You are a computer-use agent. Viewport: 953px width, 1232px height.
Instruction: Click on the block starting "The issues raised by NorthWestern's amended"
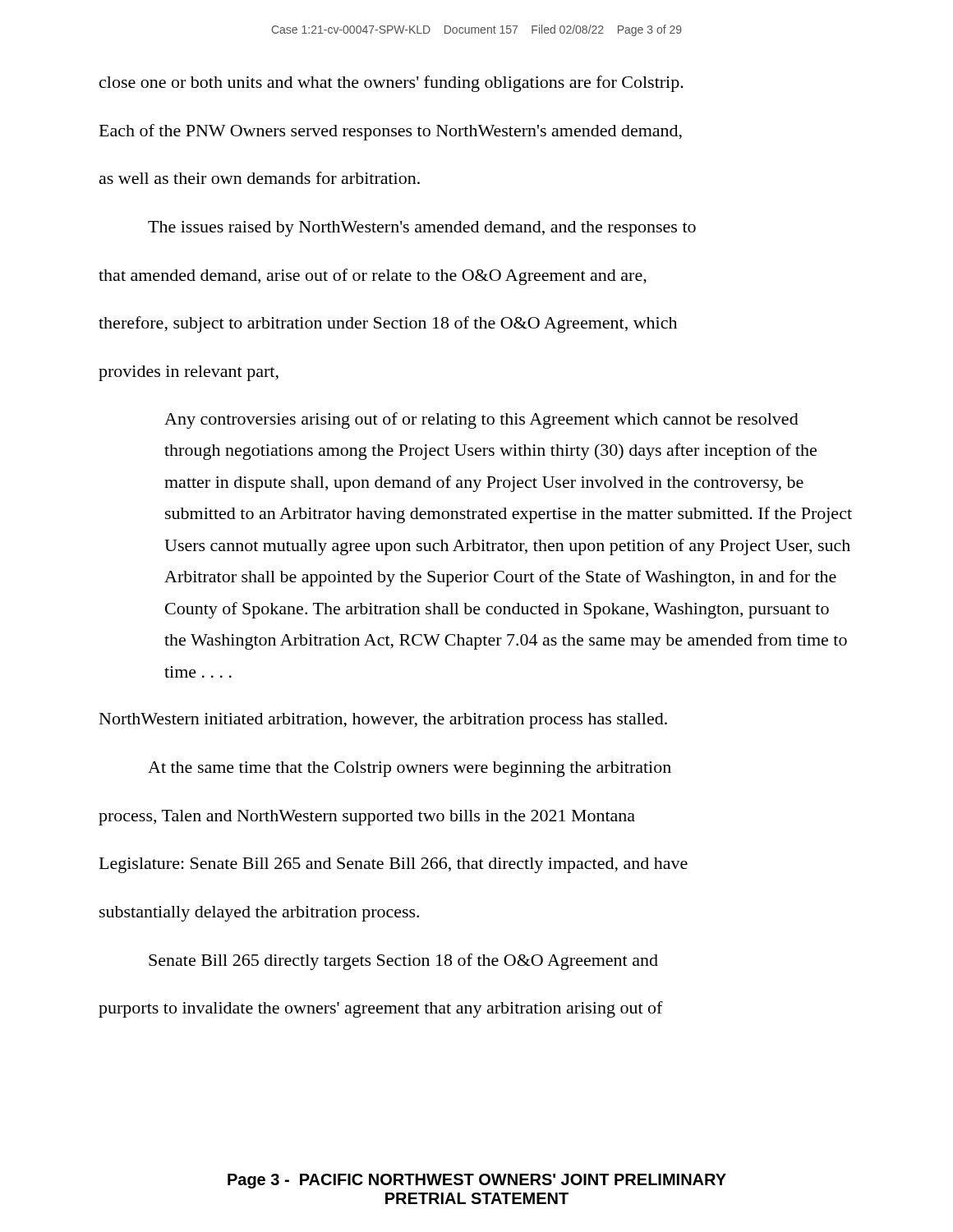pyautogui.click(x=422, y=226)
